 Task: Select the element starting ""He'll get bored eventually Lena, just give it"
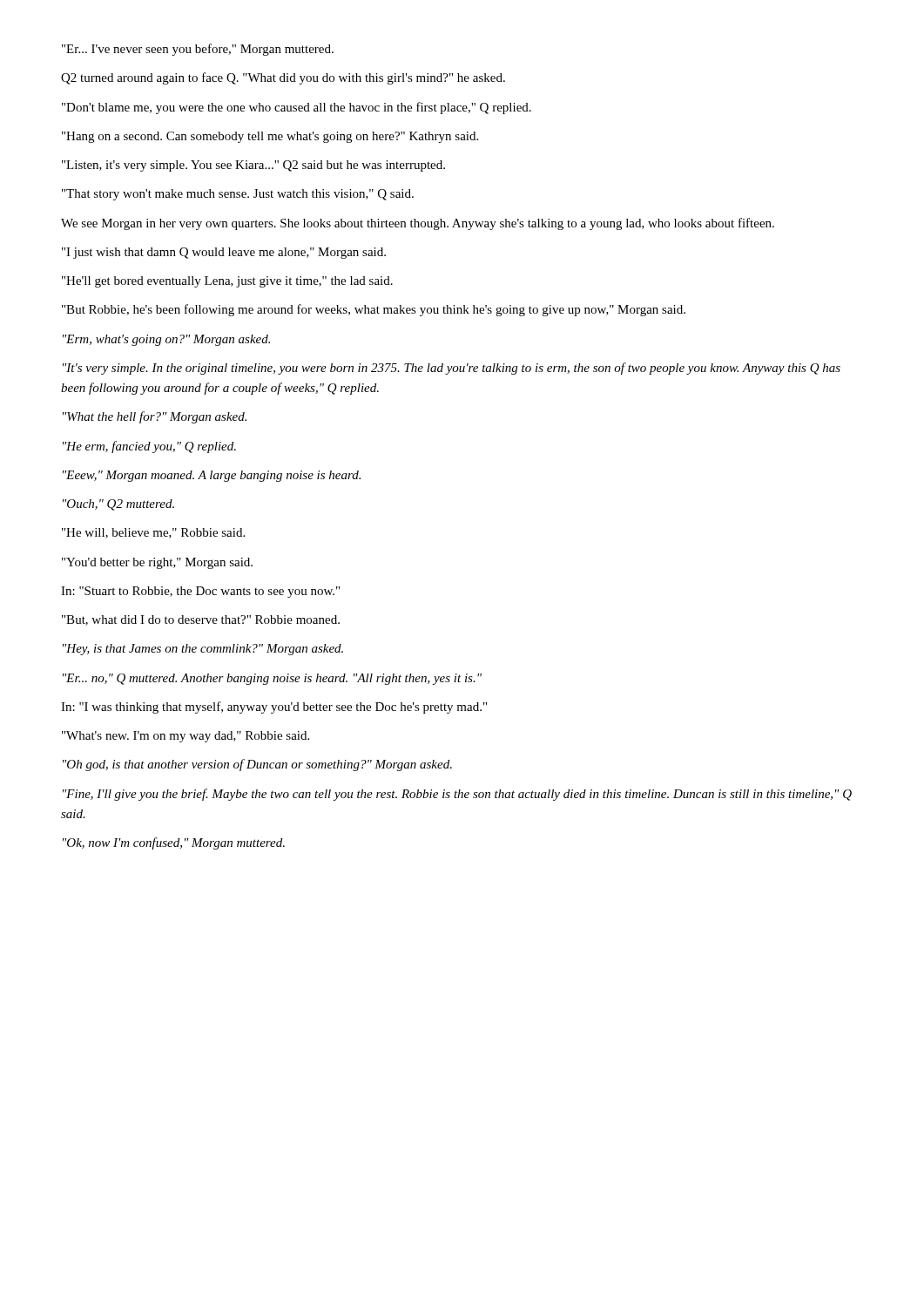(x=227, y=281)
